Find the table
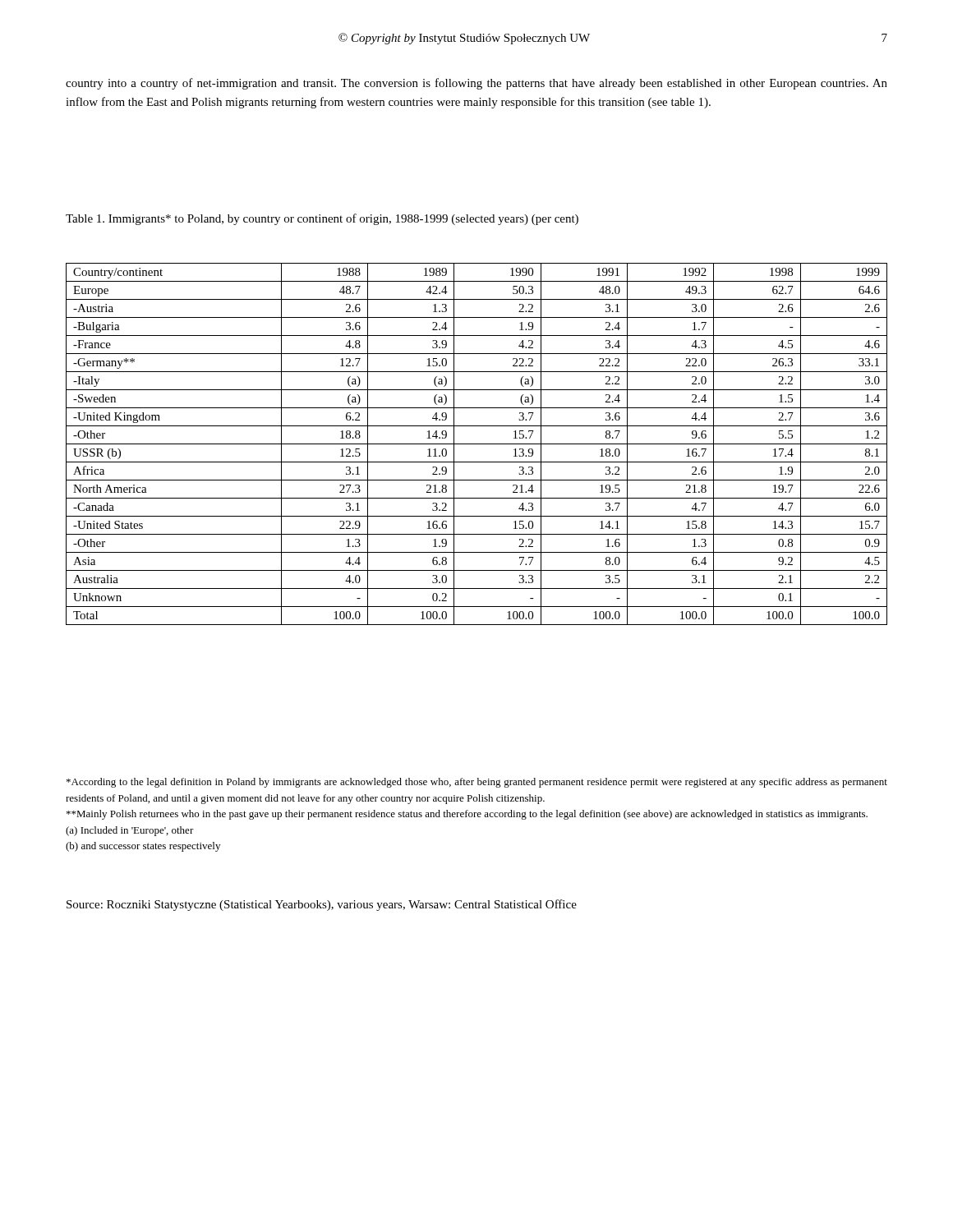This screenshot has width=953, height=1232. click(476, 444)
